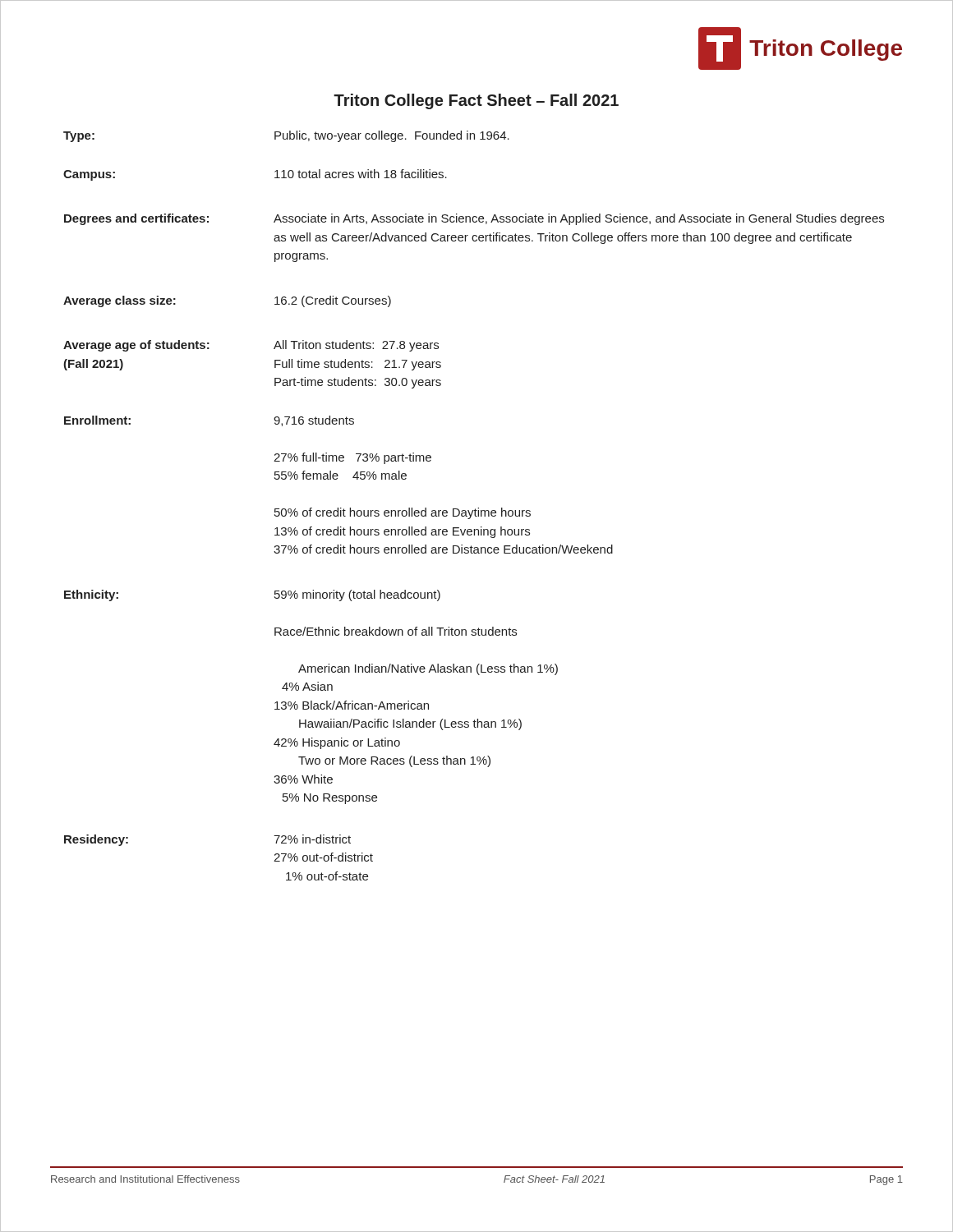Find the text starting "Average class size:"
The image size is (953, 1232).
(x=120, y=300)
